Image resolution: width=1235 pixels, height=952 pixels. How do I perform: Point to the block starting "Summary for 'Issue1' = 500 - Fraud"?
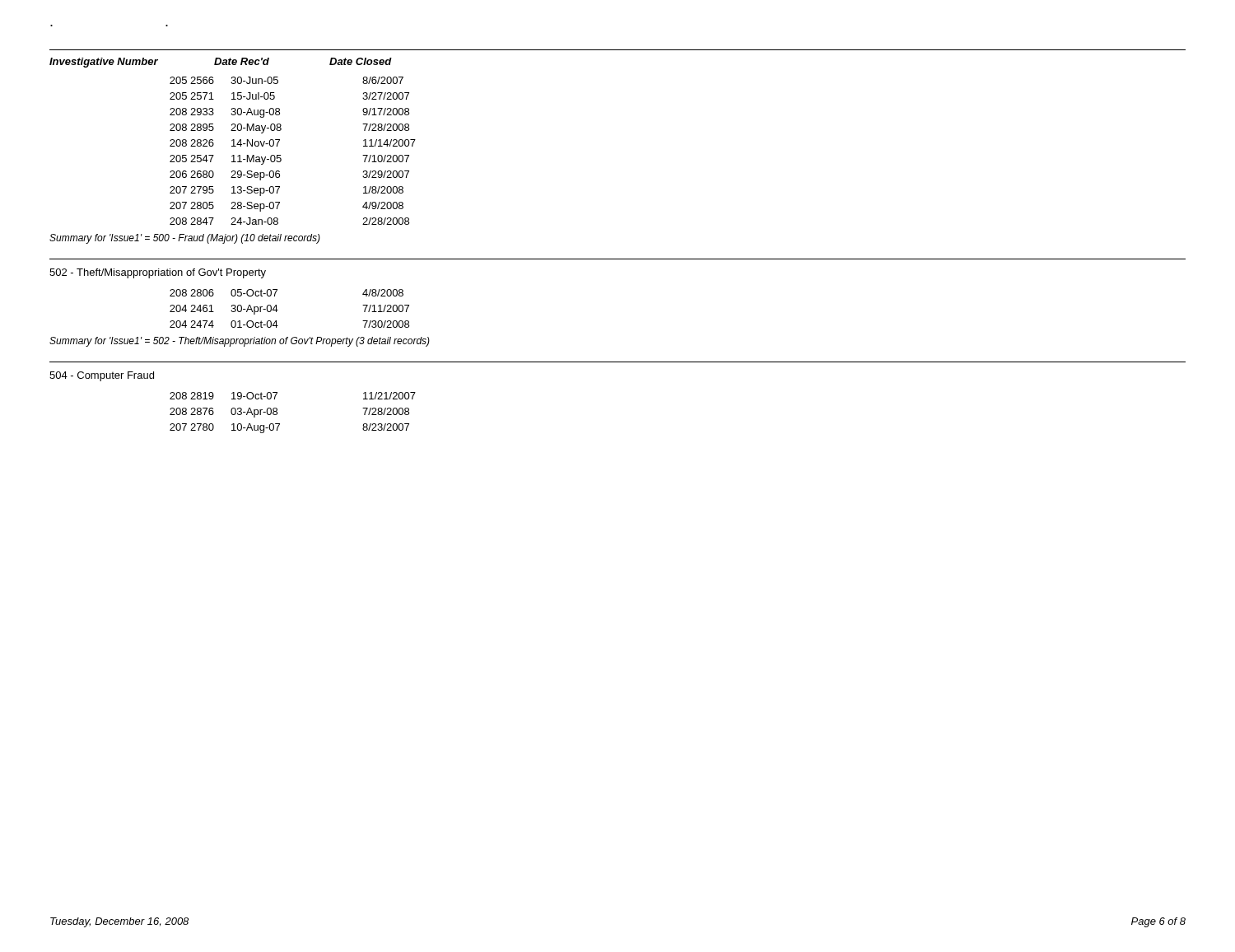tap(185, 238)
